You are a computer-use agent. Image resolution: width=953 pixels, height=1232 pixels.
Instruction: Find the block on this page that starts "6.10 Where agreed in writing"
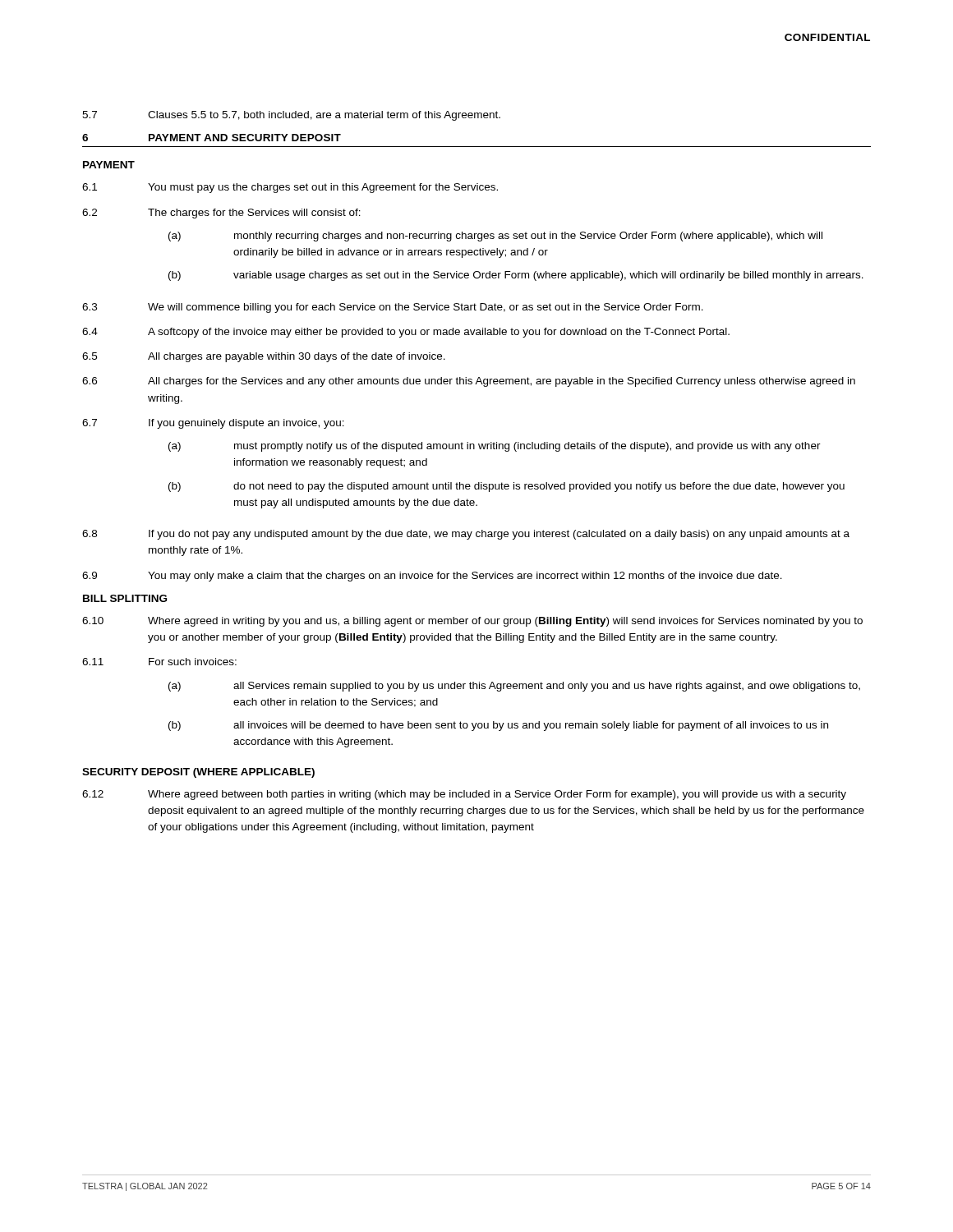[x=476, y=629]
